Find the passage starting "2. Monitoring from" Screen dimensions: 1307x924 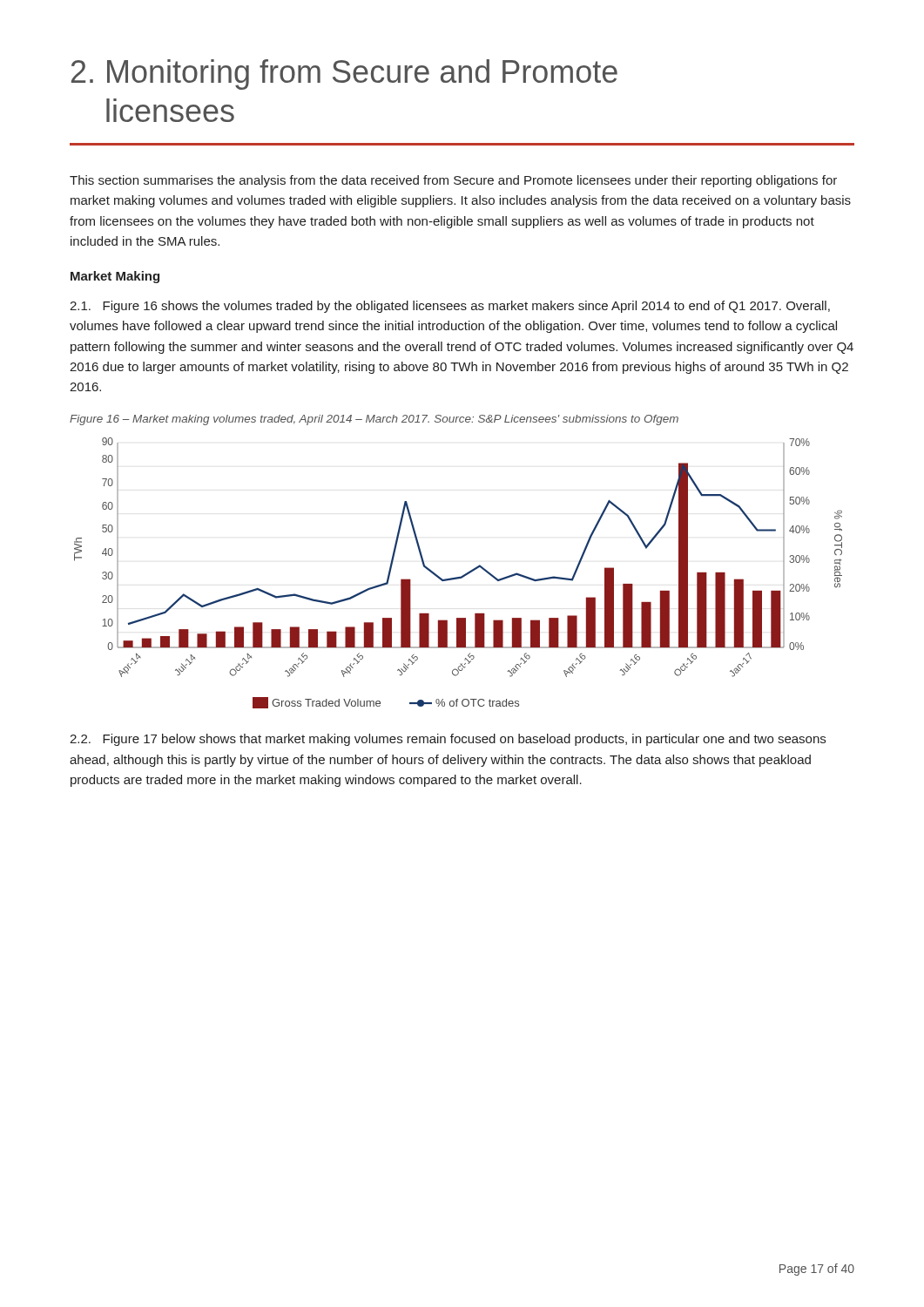(x=462, y=91)
